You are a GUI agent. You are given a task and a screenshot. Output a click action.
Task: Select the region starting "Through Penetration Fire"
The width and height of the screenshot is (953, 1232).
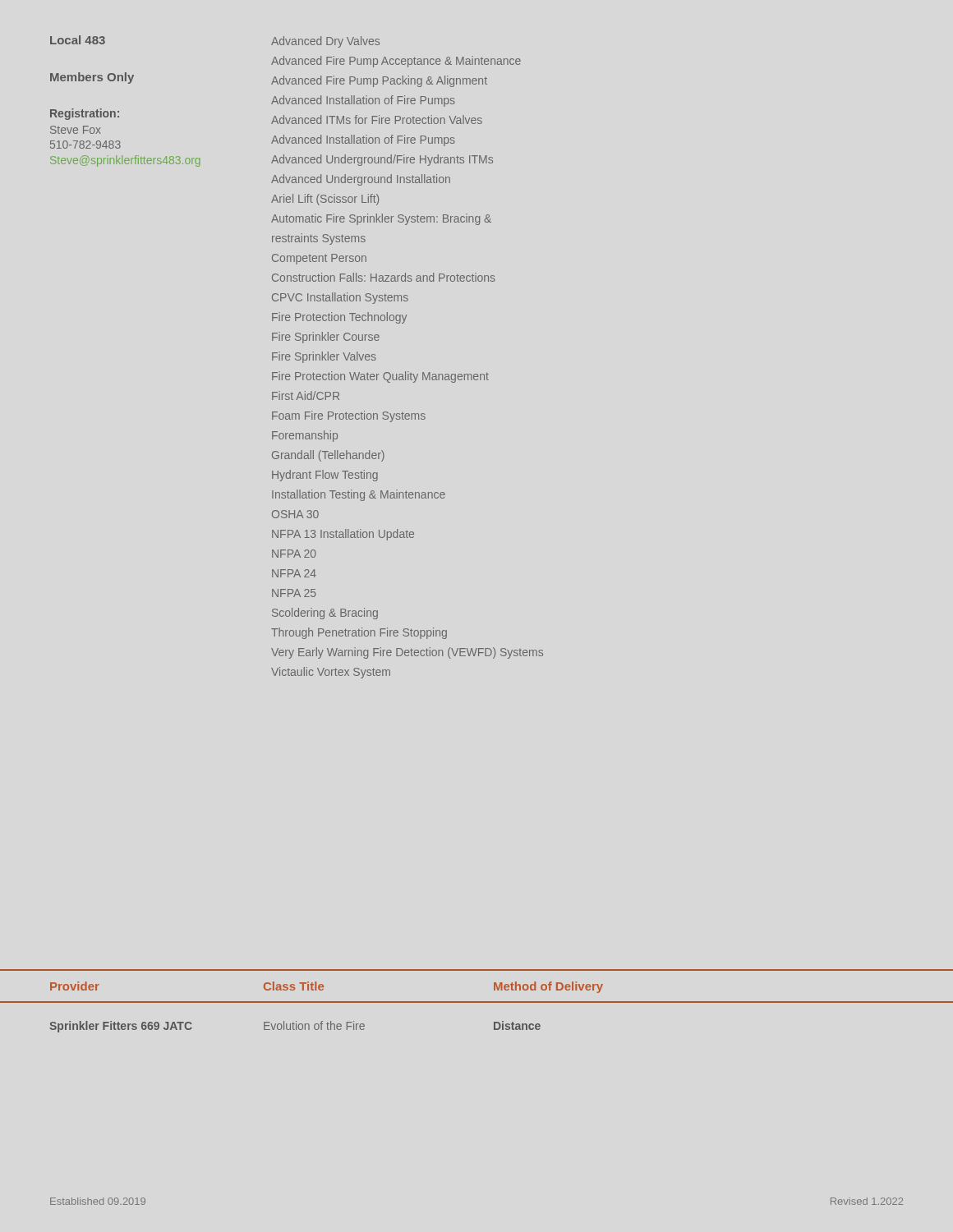(x=359, y=632)
